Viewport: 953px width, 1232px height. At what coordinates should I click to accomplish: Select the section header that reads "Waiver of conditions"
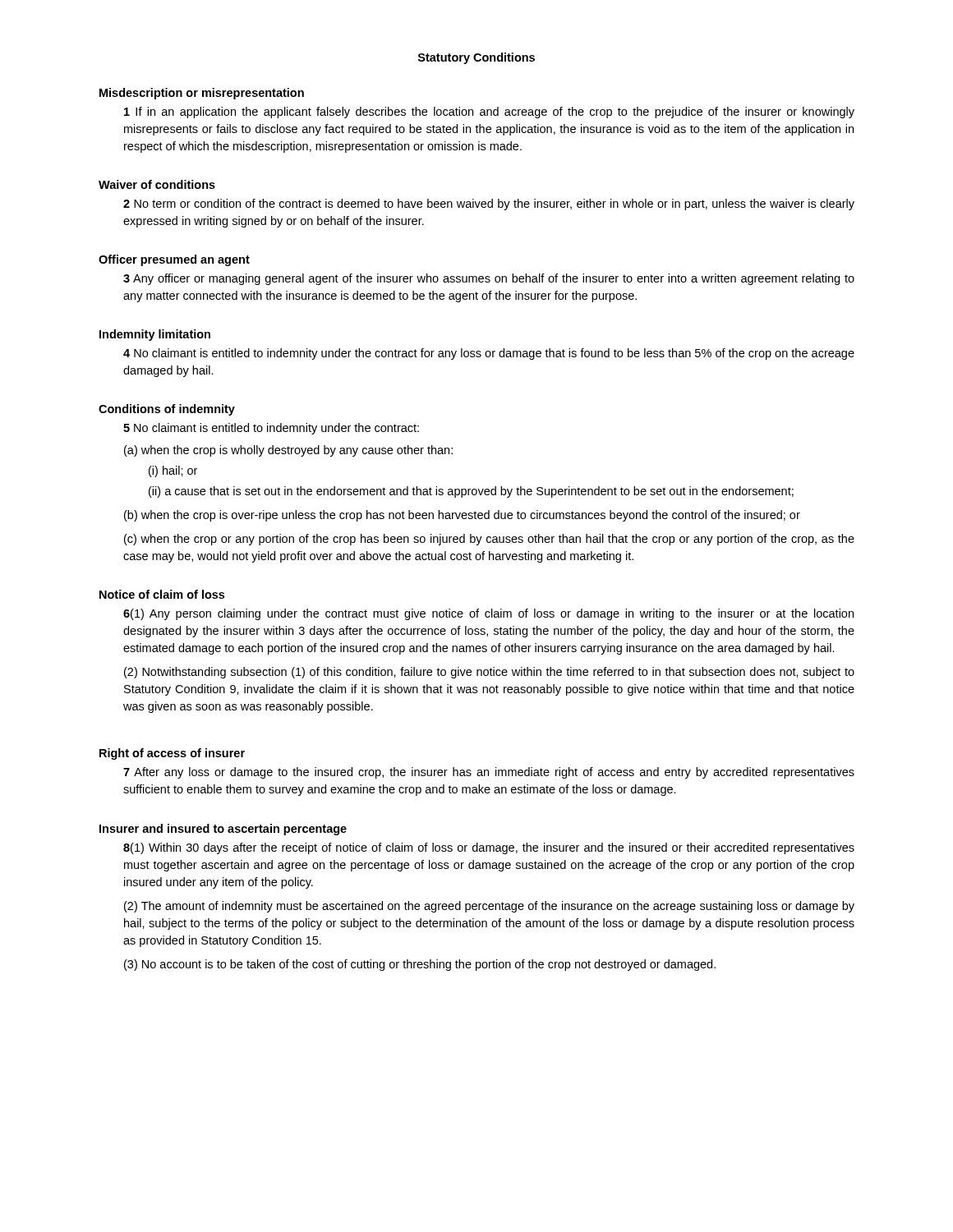pos(157,185)
